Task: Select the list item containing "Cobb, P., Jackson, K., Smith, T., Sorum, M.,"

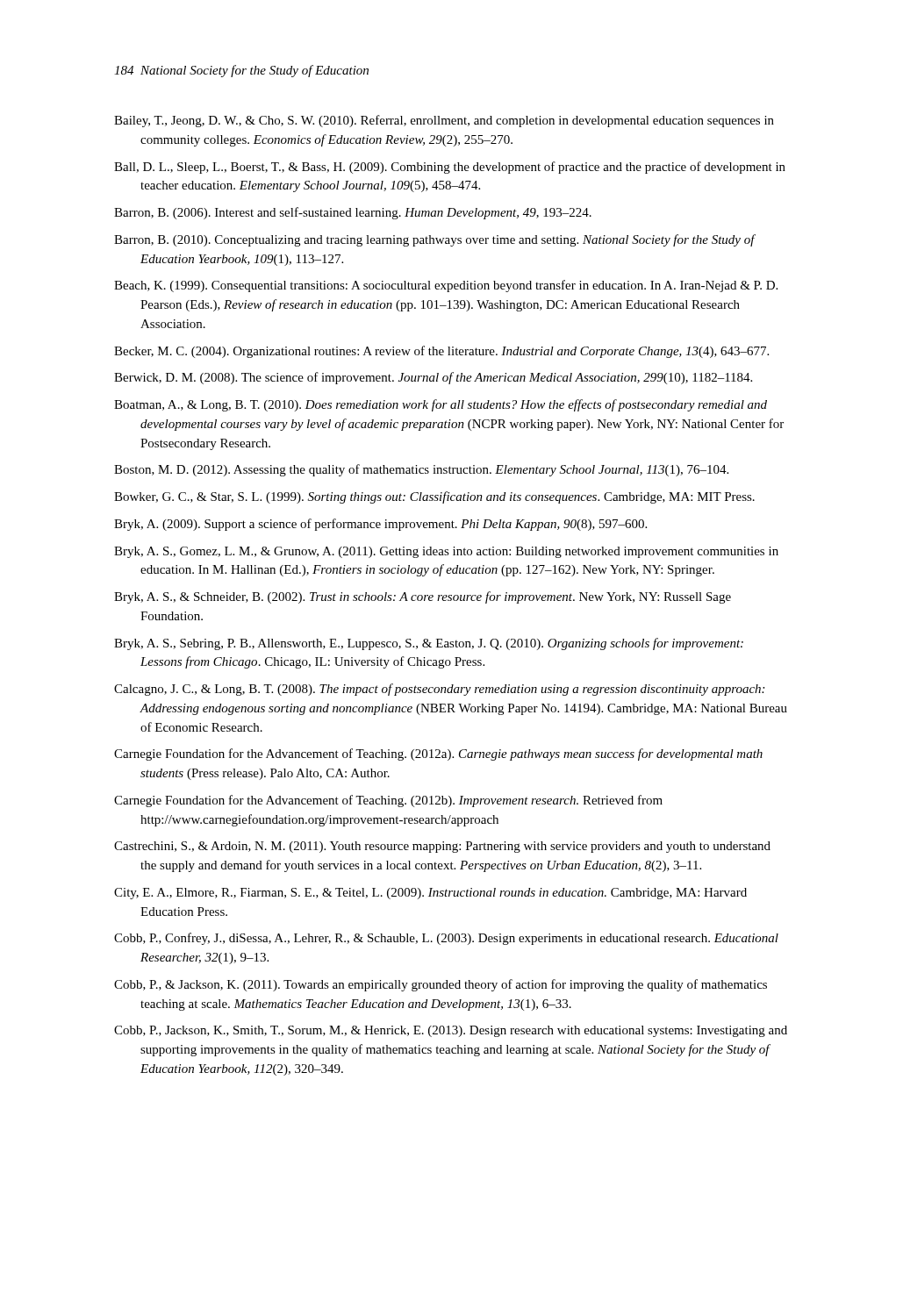Action: [x=451, y=1049]
